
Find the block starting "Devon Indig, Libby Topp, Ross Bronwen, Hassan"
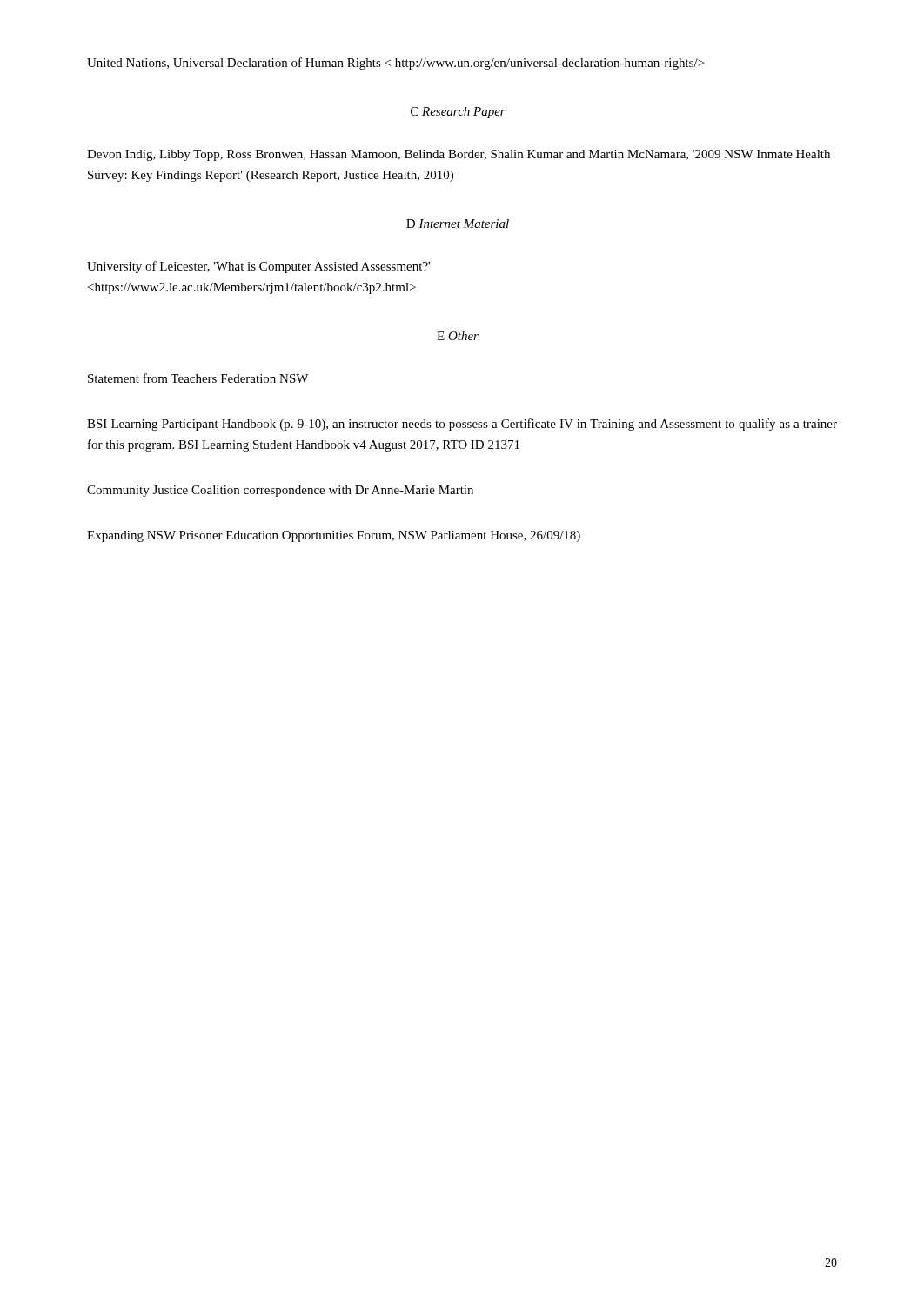pos(459,164)
